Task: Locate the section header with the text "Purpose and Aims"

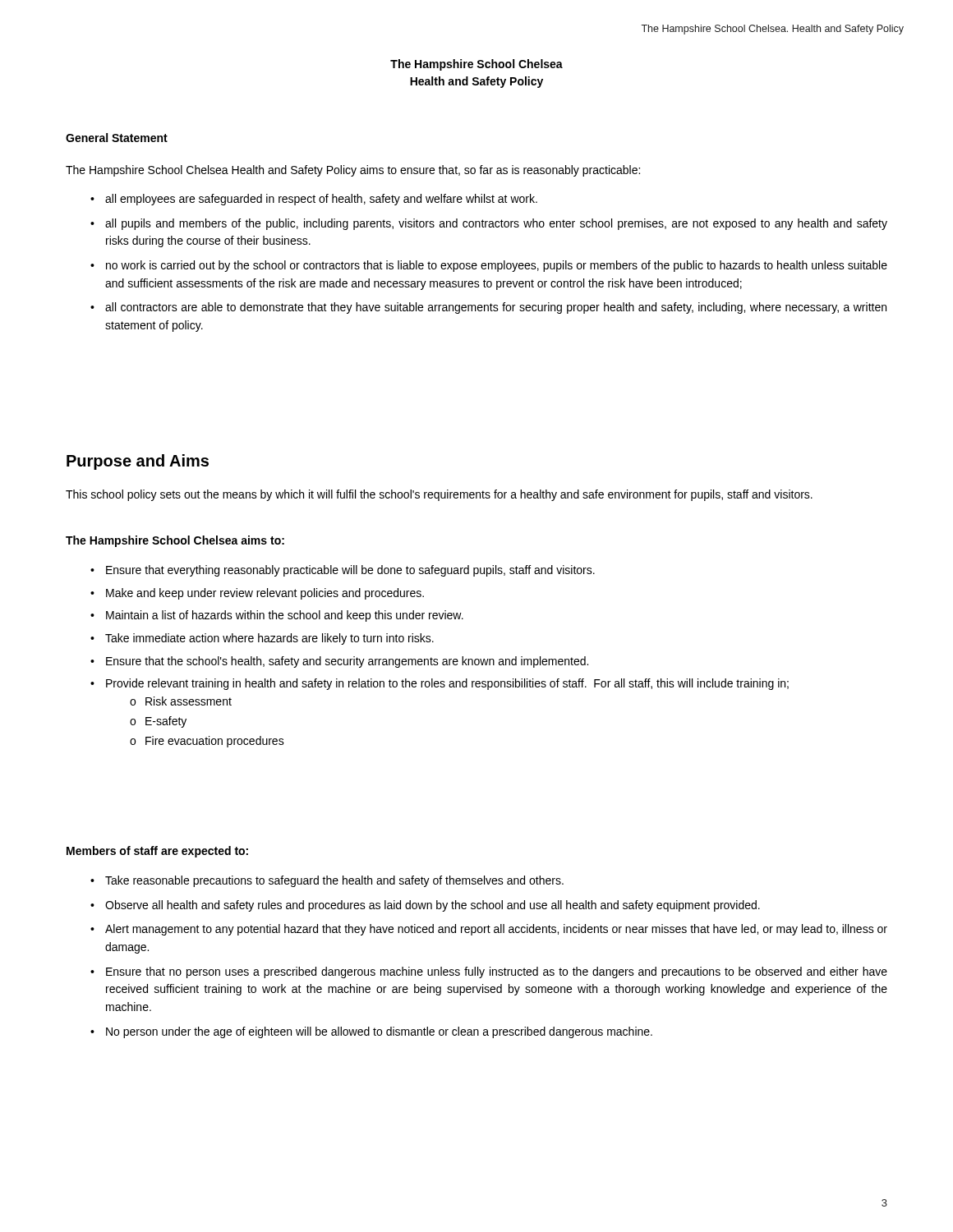Action: (x=138, y=461)
